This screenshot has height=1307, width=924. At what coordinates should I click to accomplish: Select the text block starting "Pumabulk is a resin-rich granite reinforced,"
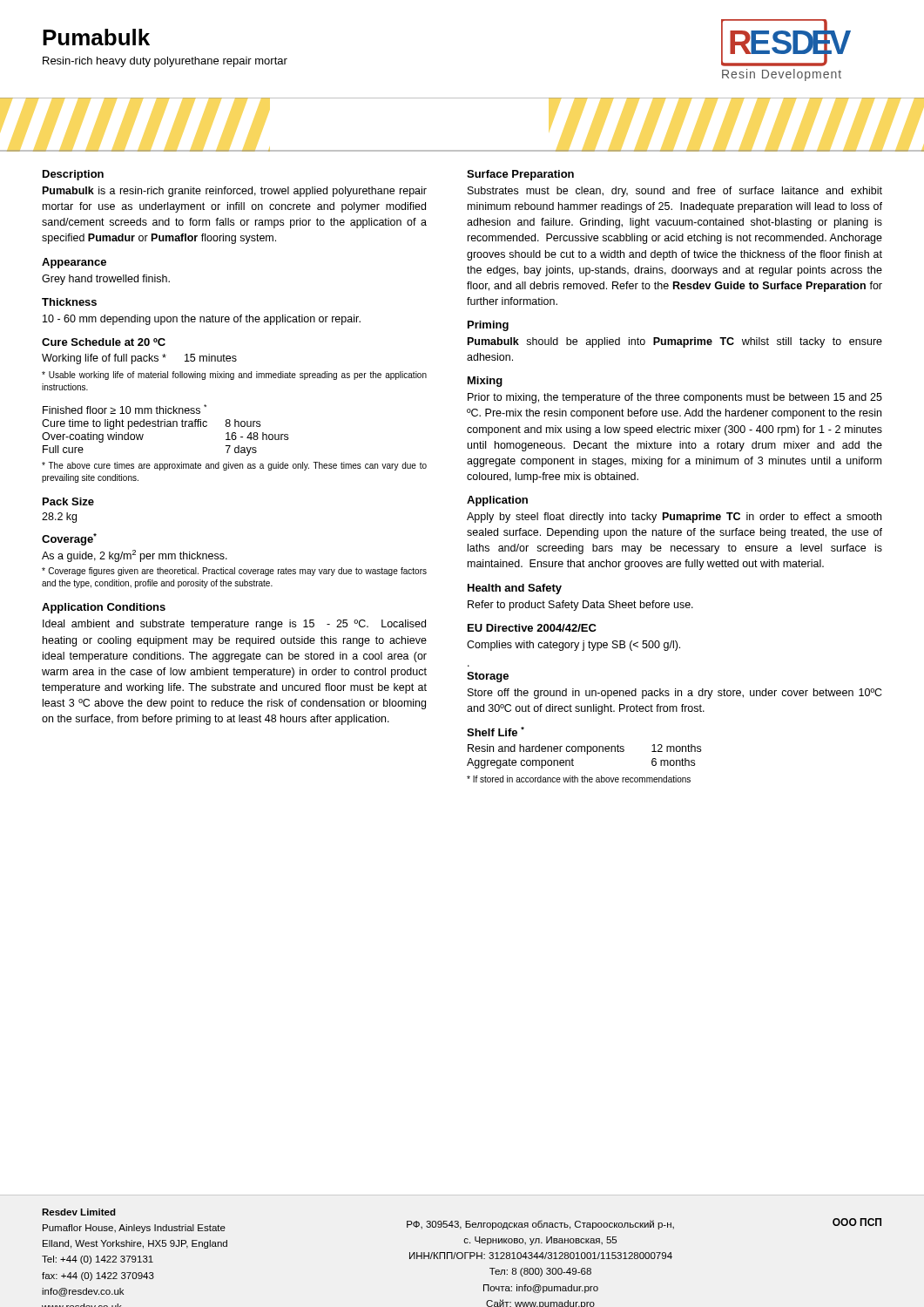(x=234, y=214)
